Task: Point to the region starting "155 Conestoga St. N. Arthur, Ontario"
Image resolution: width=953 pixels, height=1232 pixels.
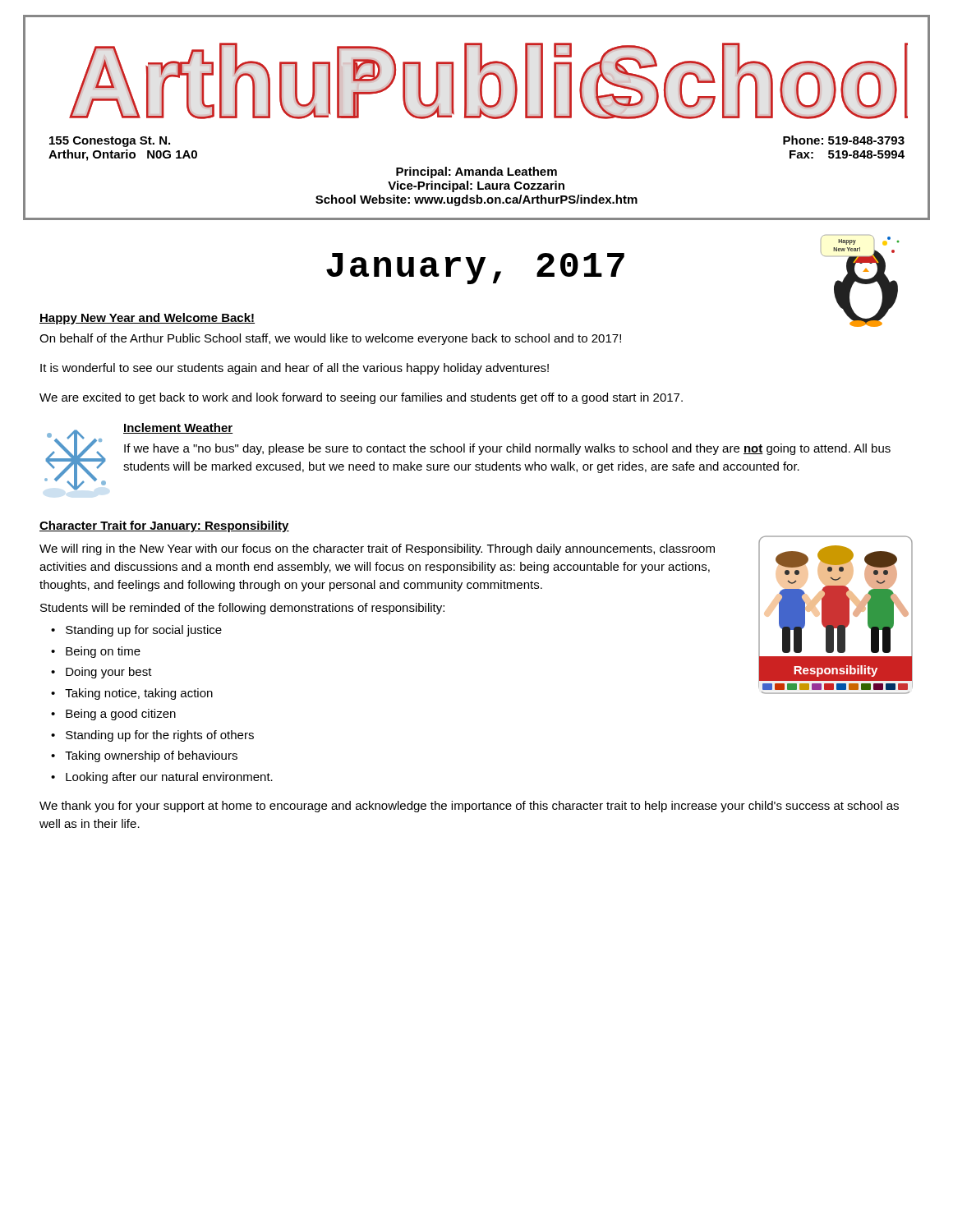Action: (x=476, y=170)
